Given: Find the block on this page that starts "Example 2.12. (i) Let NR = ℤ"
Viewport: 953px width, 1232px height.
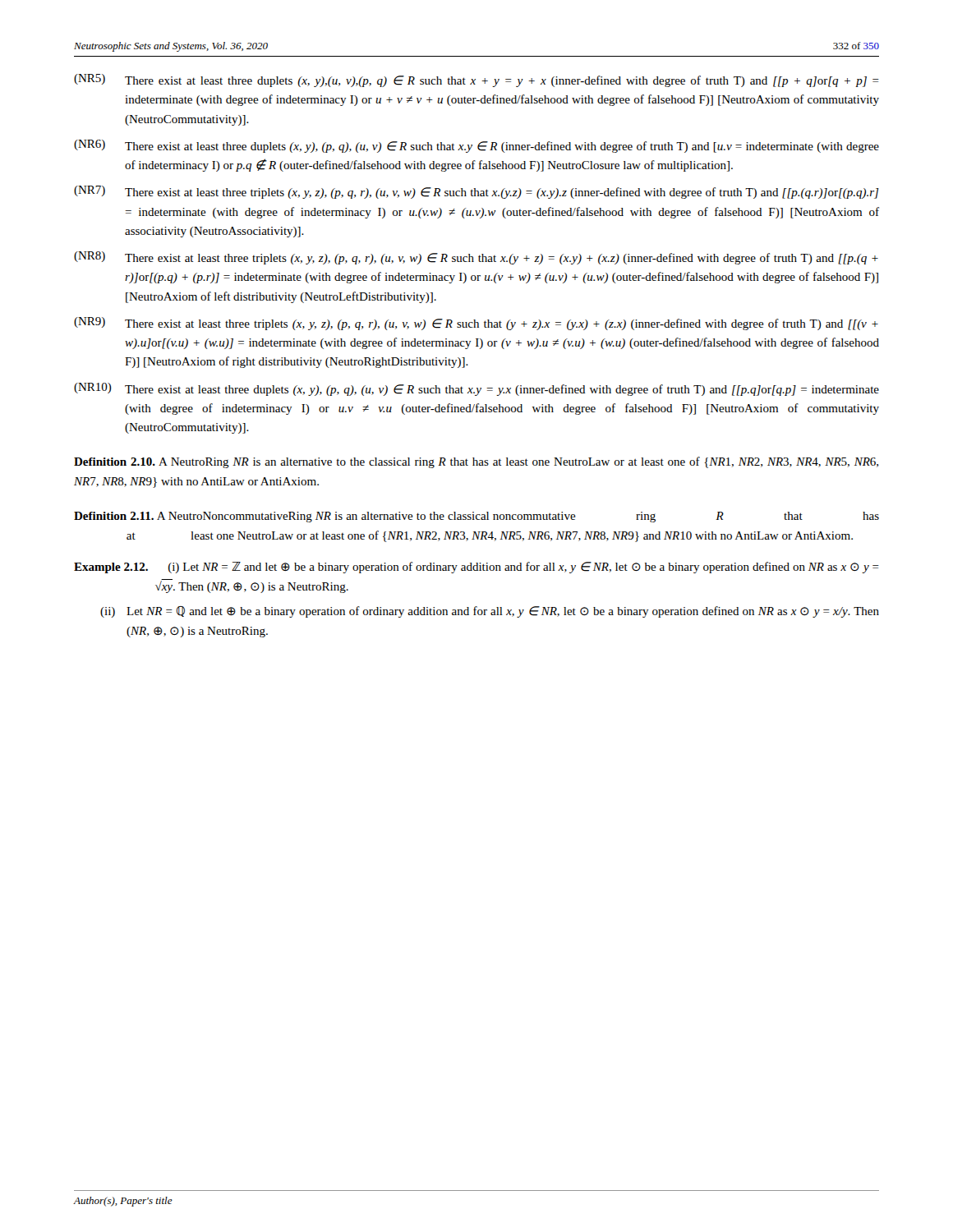Looking at the screenshot, I should [x=476, y=599].
